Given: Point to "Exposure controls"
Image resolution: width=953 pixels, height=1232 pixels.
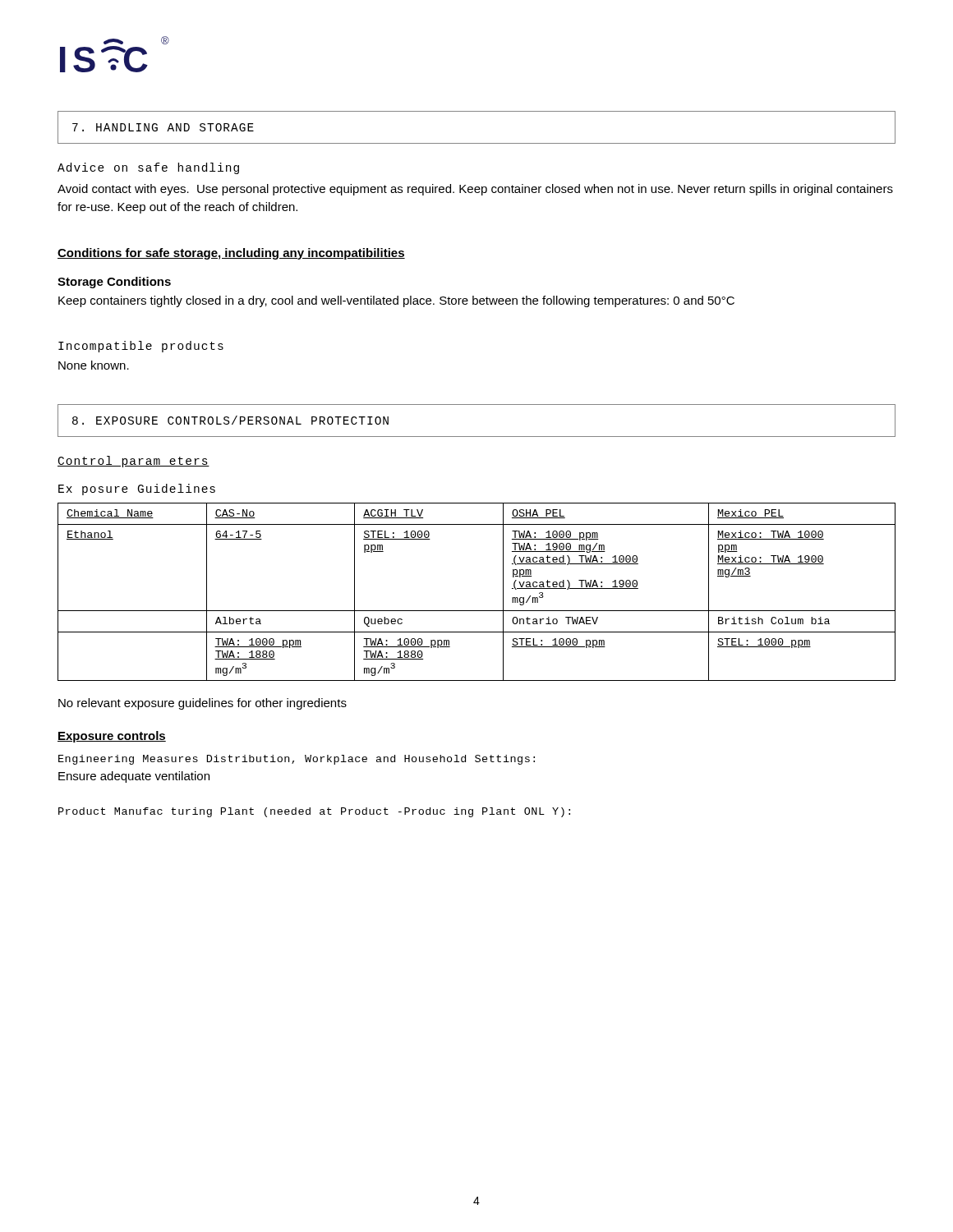Looking at the screenshot, I should point(112,735).
